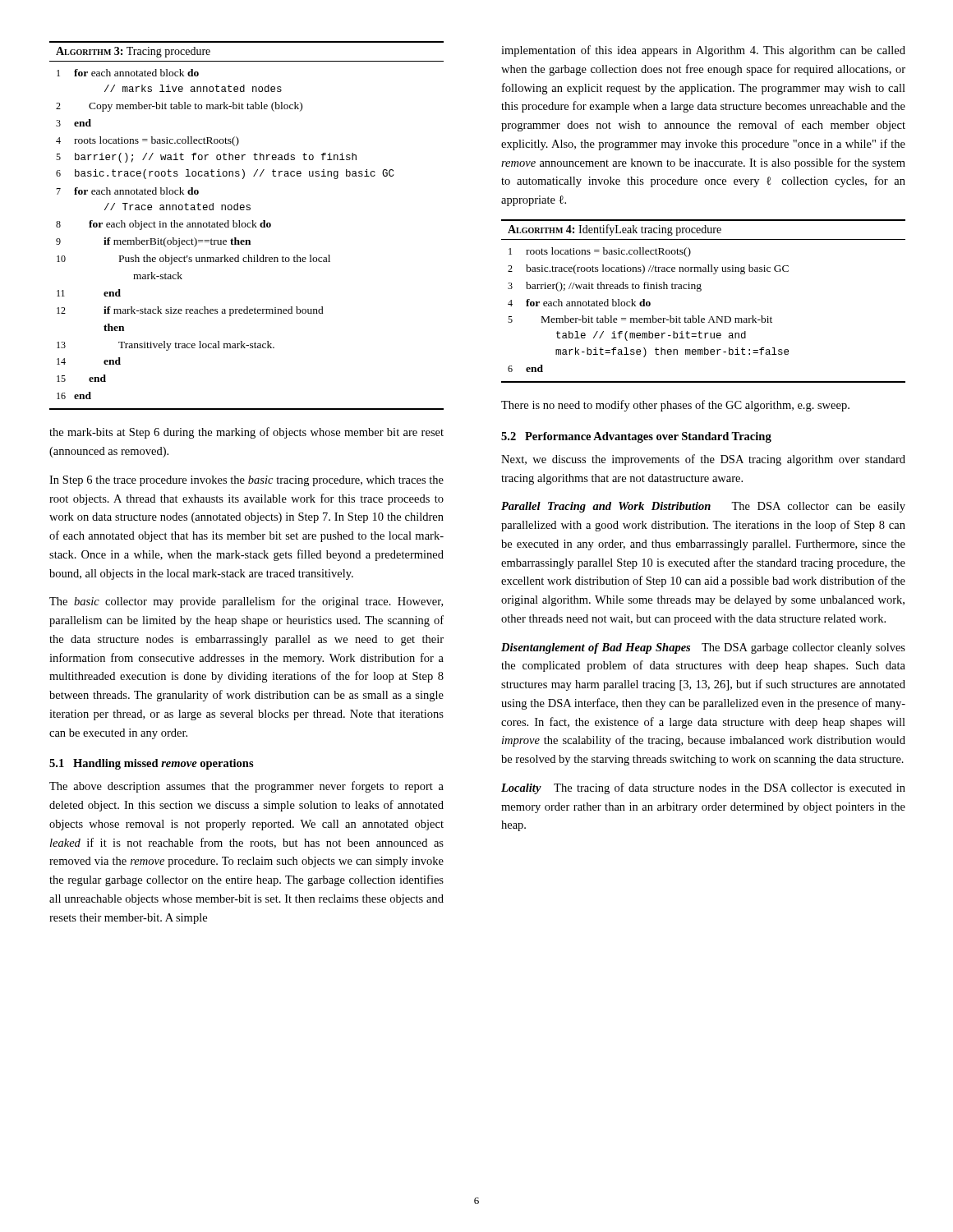Find the text starting "Parallel Tracing and Work"
This screenshot has height=1232, width=953.
tap(703, 562)
